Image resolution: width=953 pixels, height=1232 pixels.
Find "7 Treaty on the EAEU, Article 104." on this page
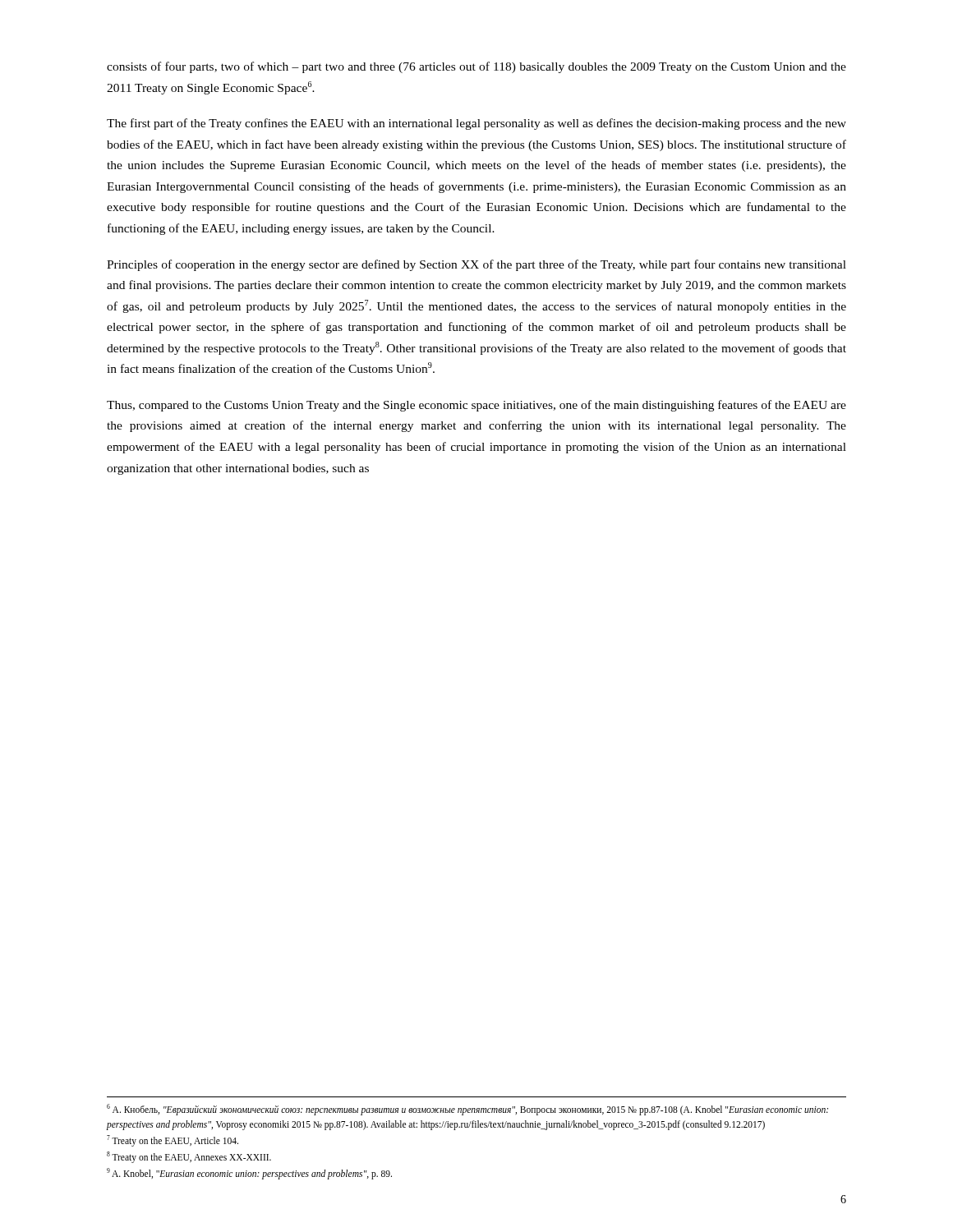pyautogui.click(x=173, y=1140)
